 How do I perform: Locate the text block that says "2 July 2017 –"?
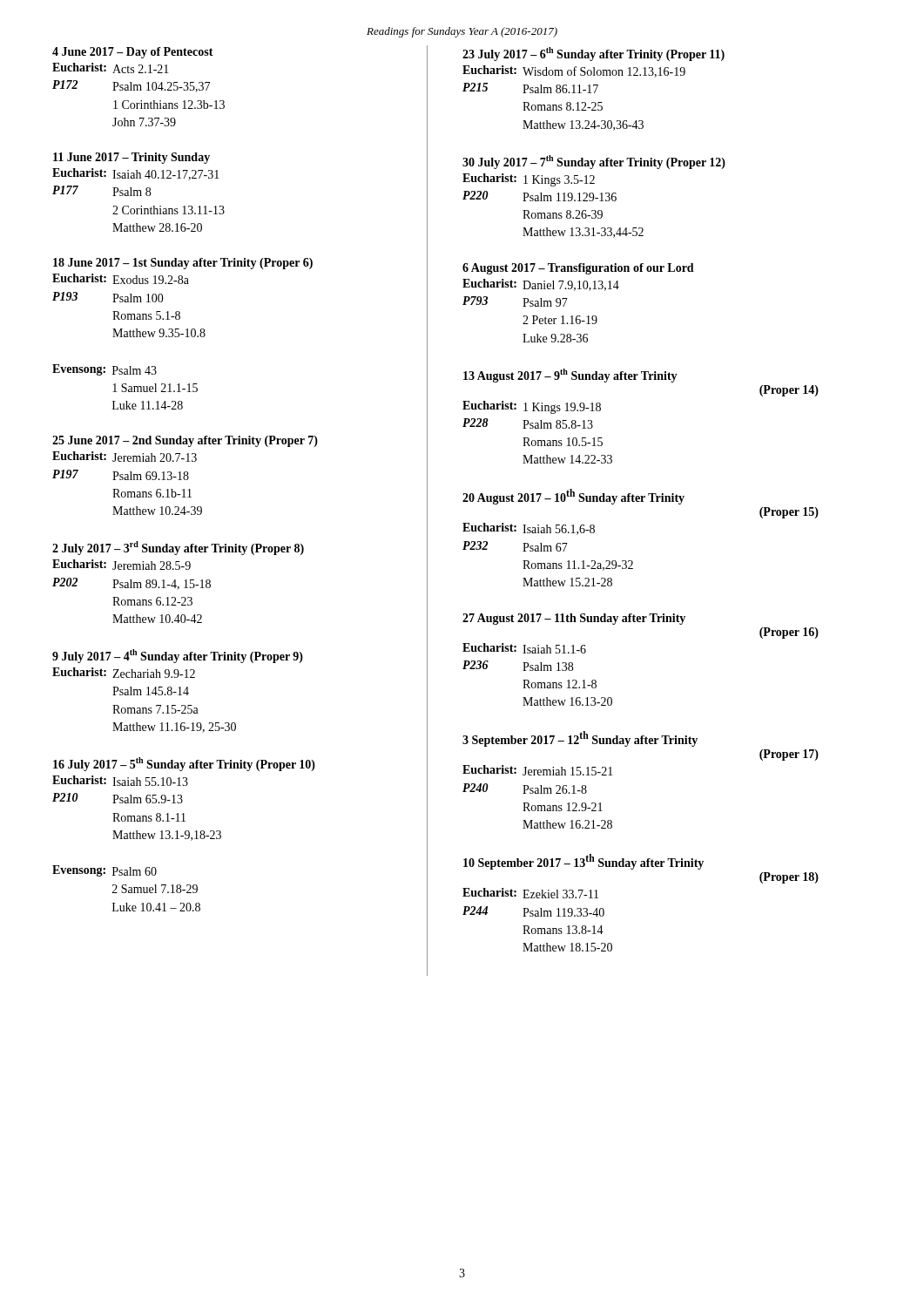[178, 548]
